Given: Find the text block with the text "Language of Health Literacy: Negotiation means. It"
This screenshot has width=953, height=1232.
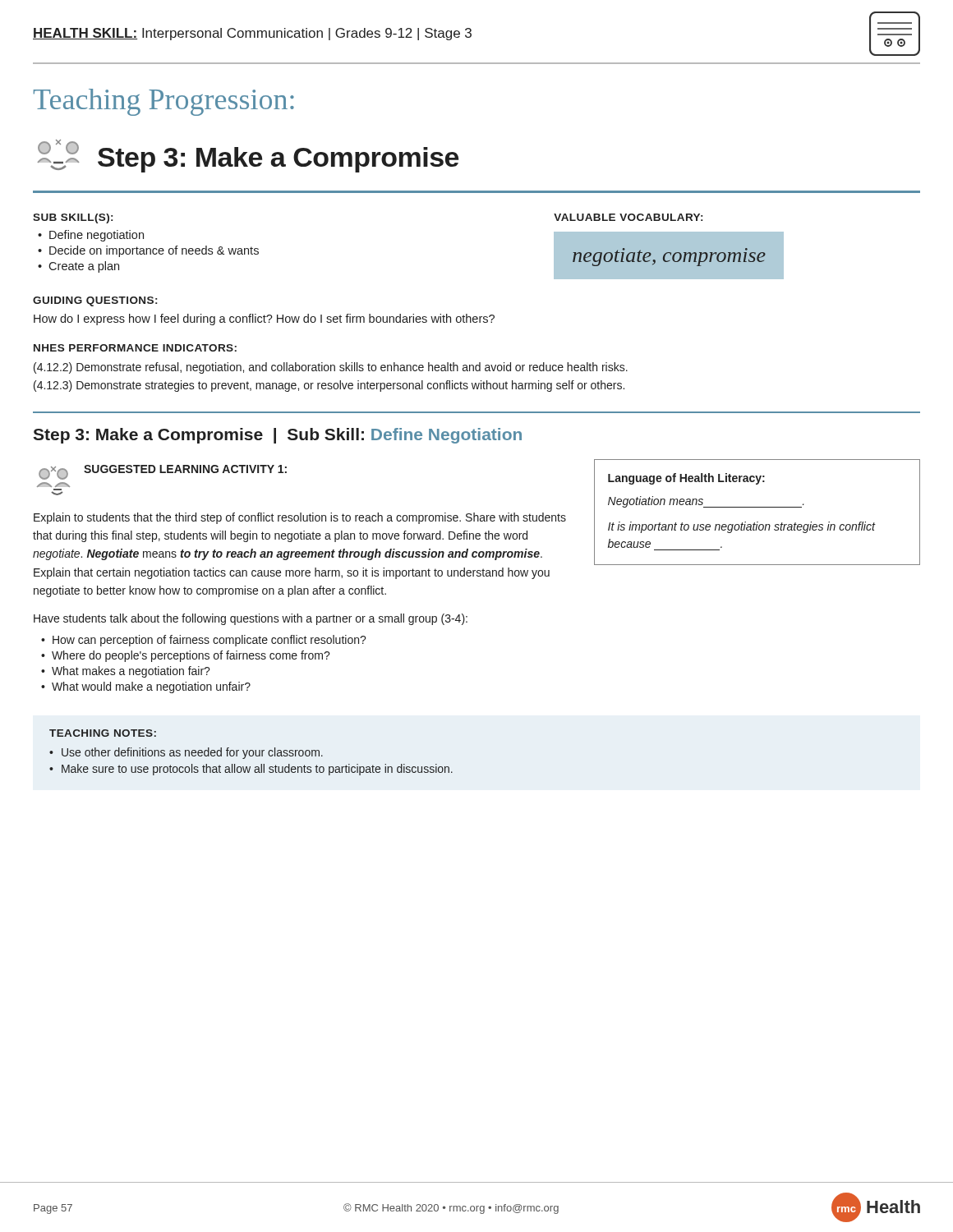Looking at the screenshot, I should (x=757, y=512).
